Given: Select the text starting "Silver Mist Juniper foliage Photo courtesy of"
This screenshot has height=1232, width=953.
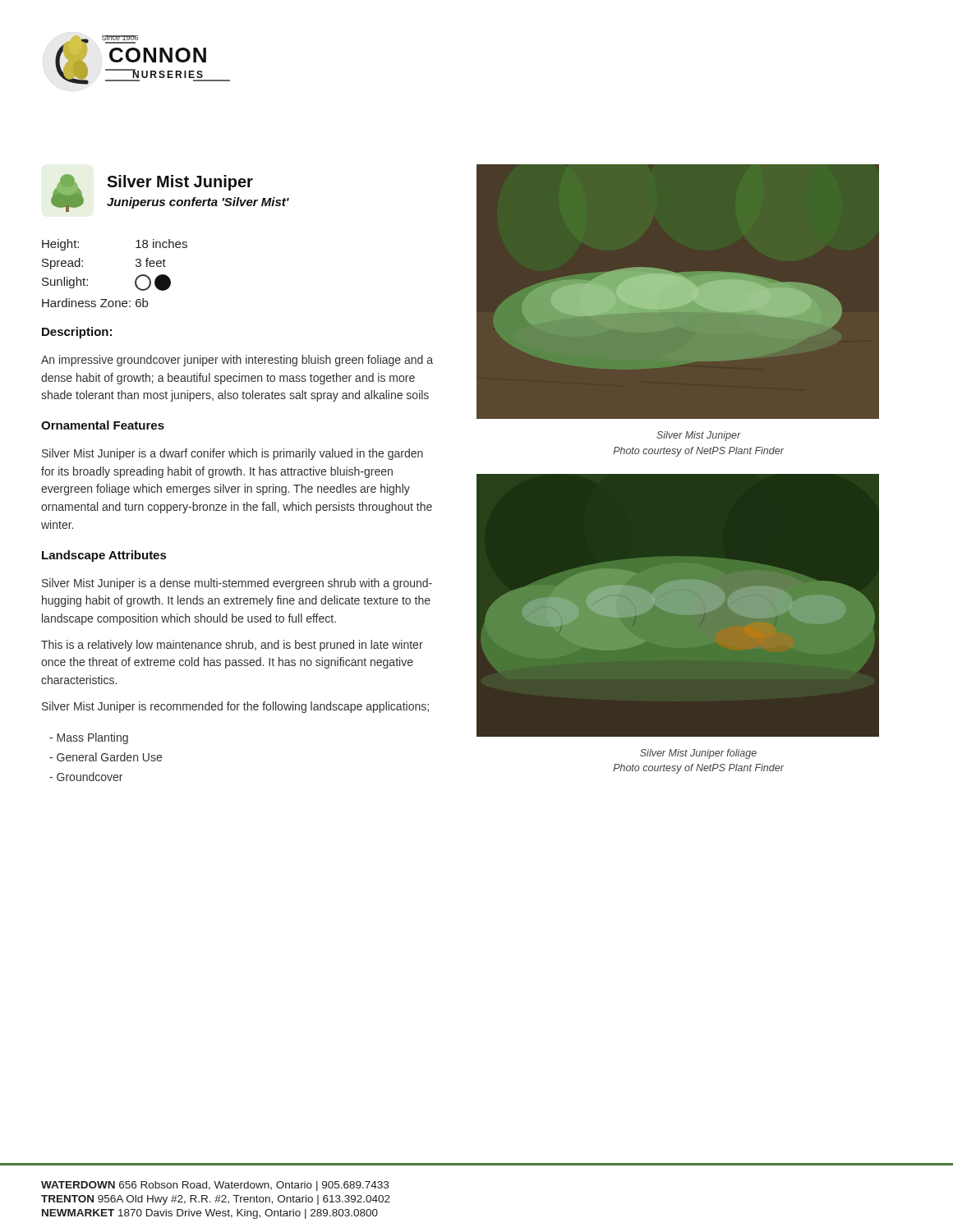Looking at the screenshot, I should [x=698, y=760].
